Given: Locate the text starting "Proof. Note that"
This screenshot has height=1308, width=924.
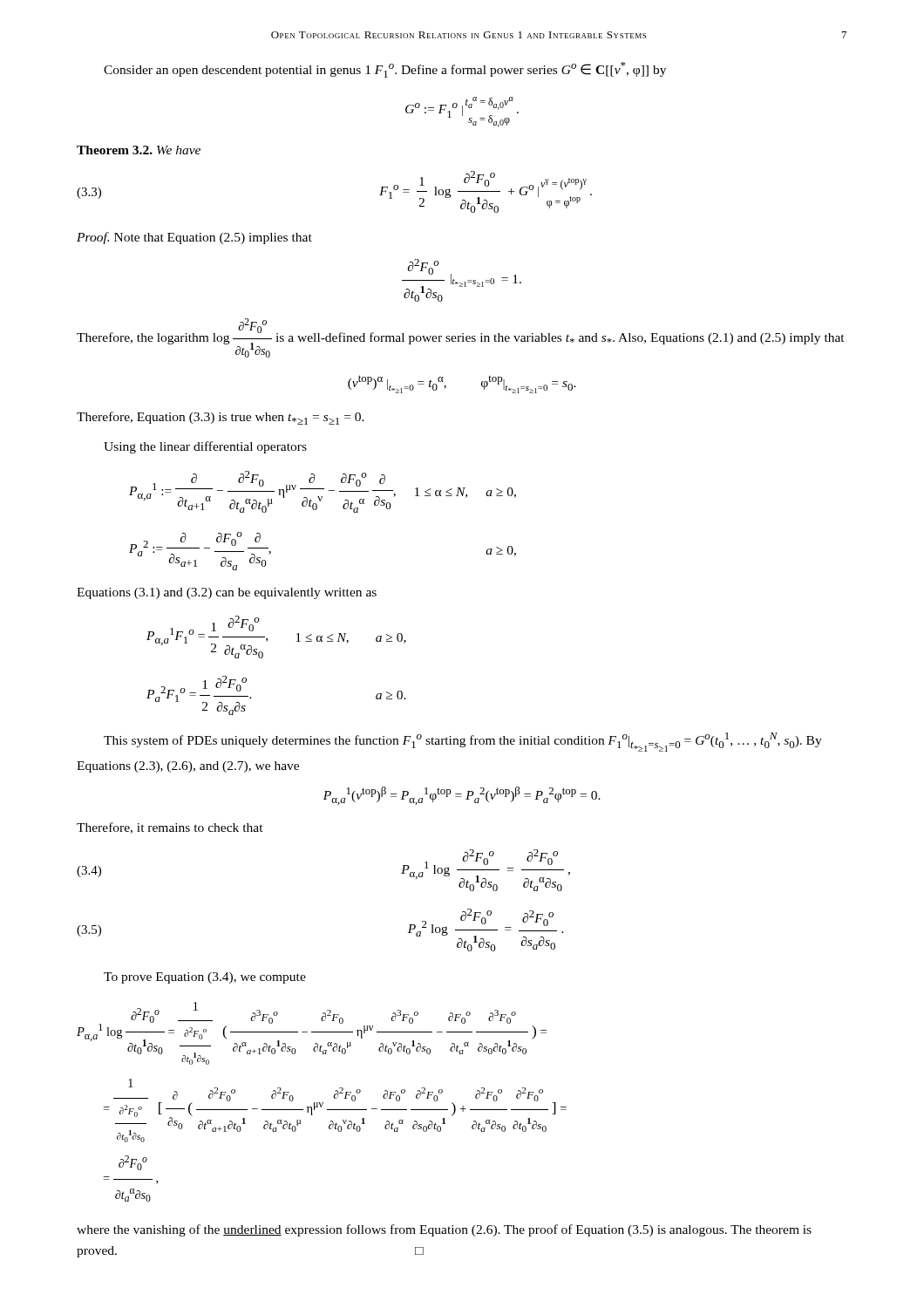Looking at the screenshot, I should pyautogui.click(x=194, y=237).
